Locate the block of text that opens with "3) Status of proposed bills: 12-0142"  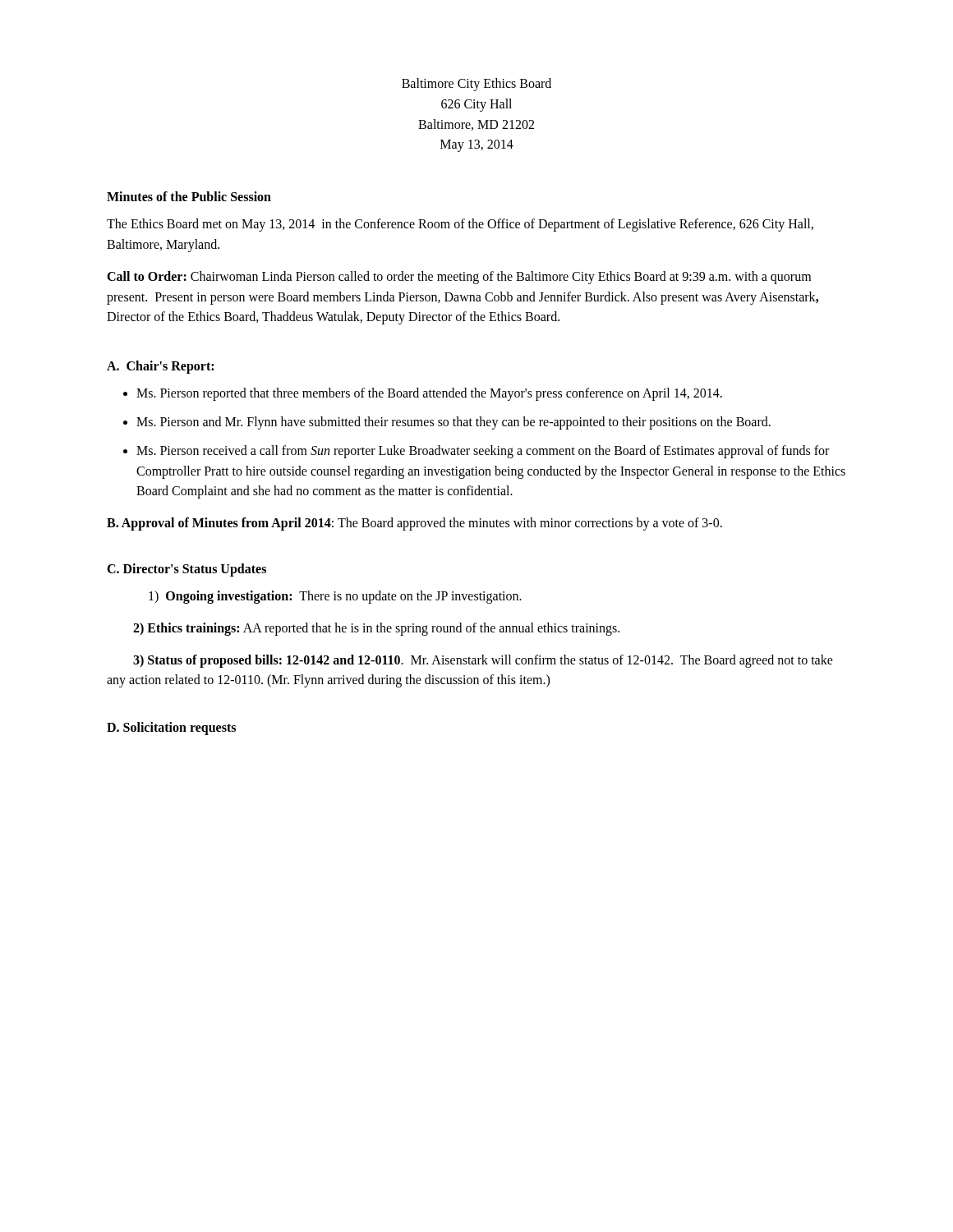pyautogui.click(x=470, y=670)
